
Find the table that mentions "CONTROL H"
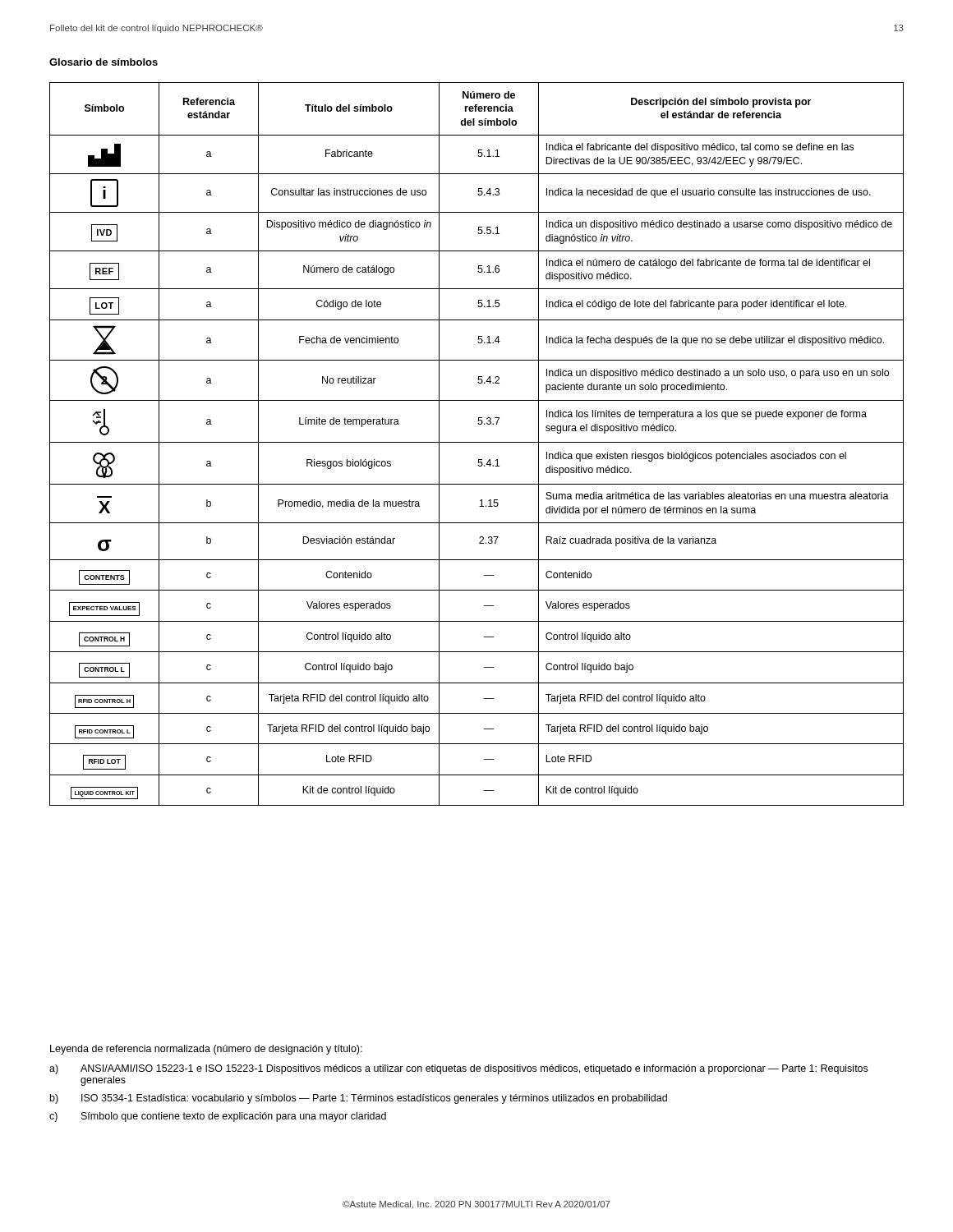tap(476, 444)
